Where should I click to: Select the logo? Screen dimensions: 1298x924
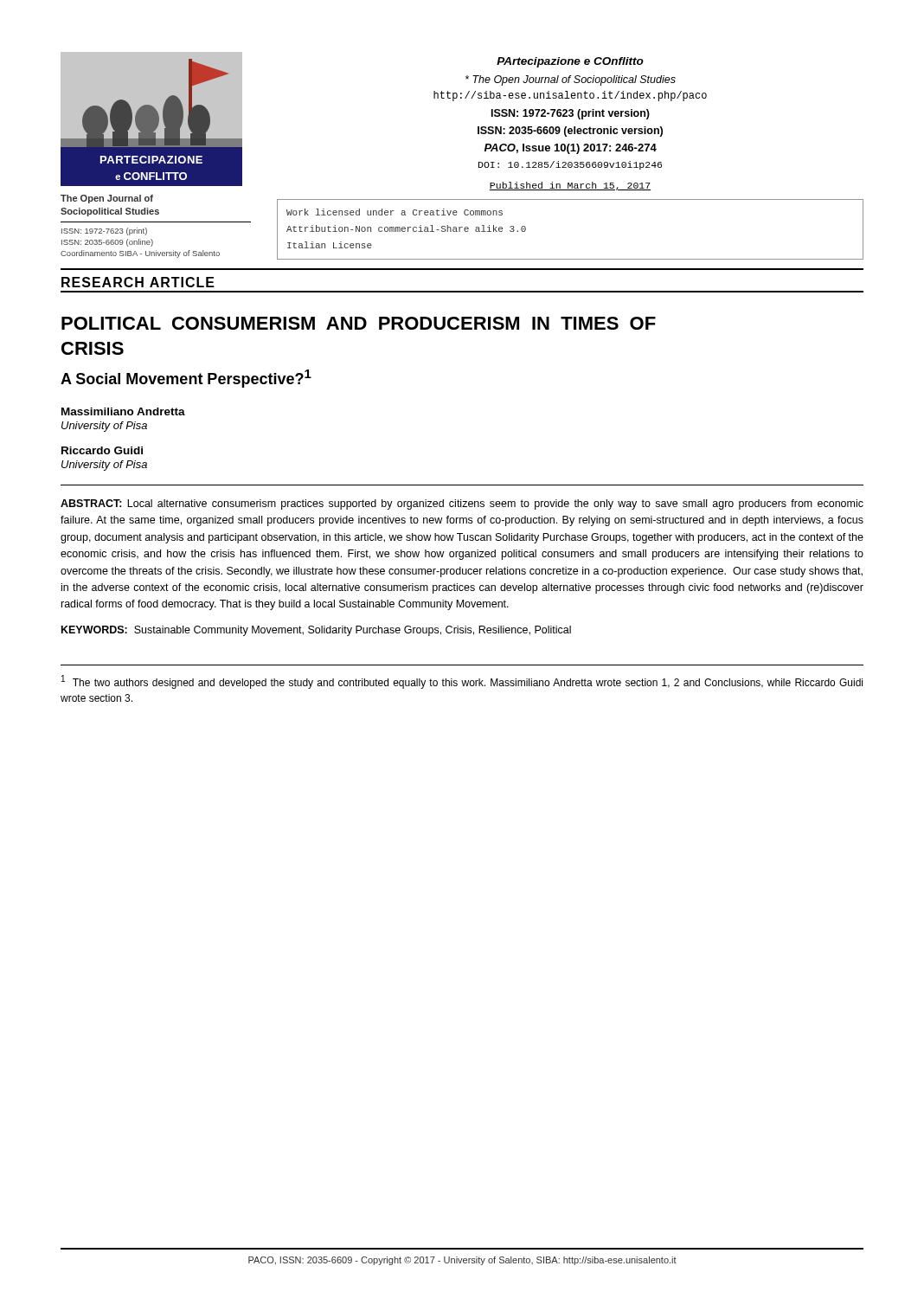tap(156, 156)
